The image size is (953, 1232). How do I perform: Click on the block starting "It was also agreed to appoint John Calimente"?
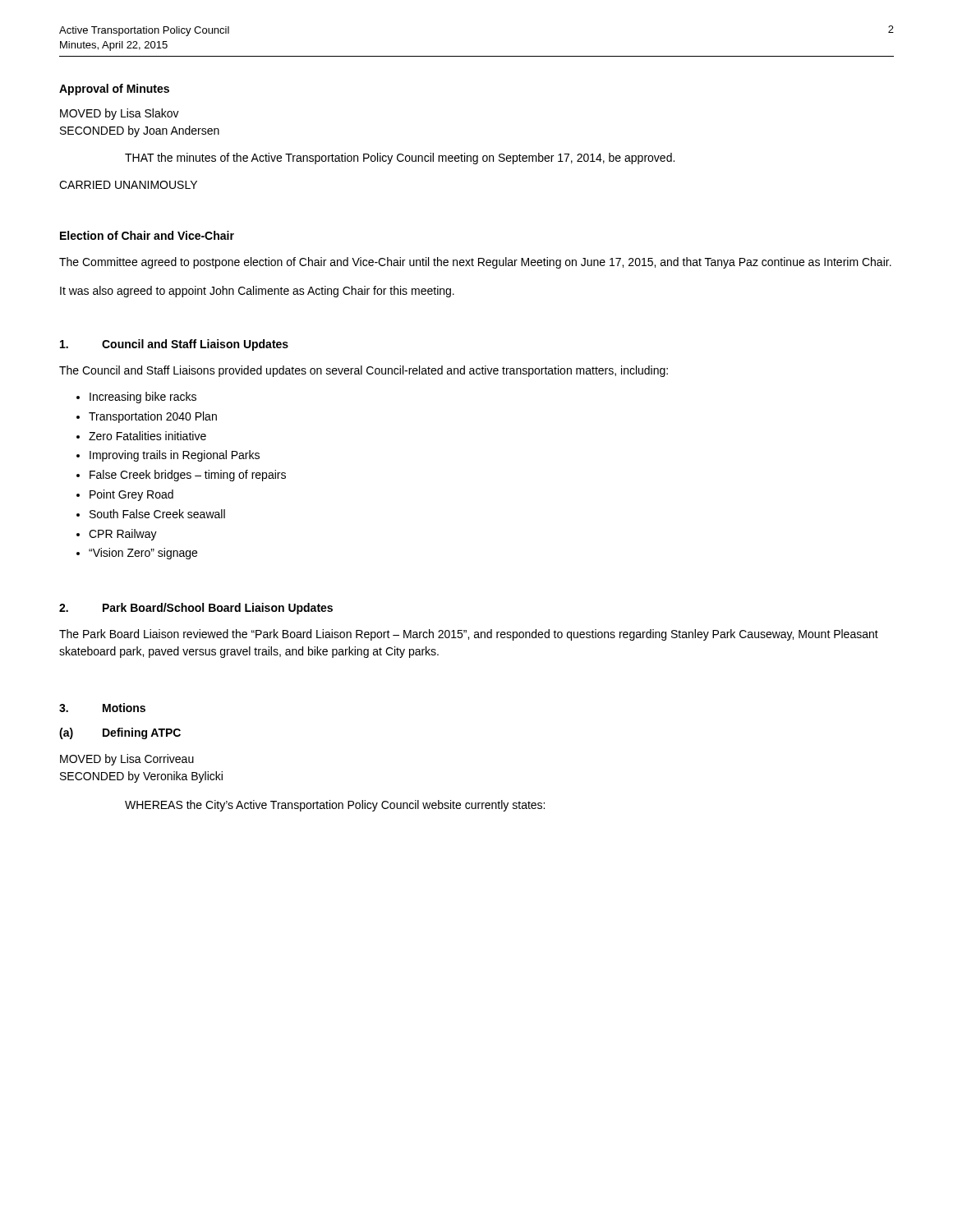tap(257, 291)
